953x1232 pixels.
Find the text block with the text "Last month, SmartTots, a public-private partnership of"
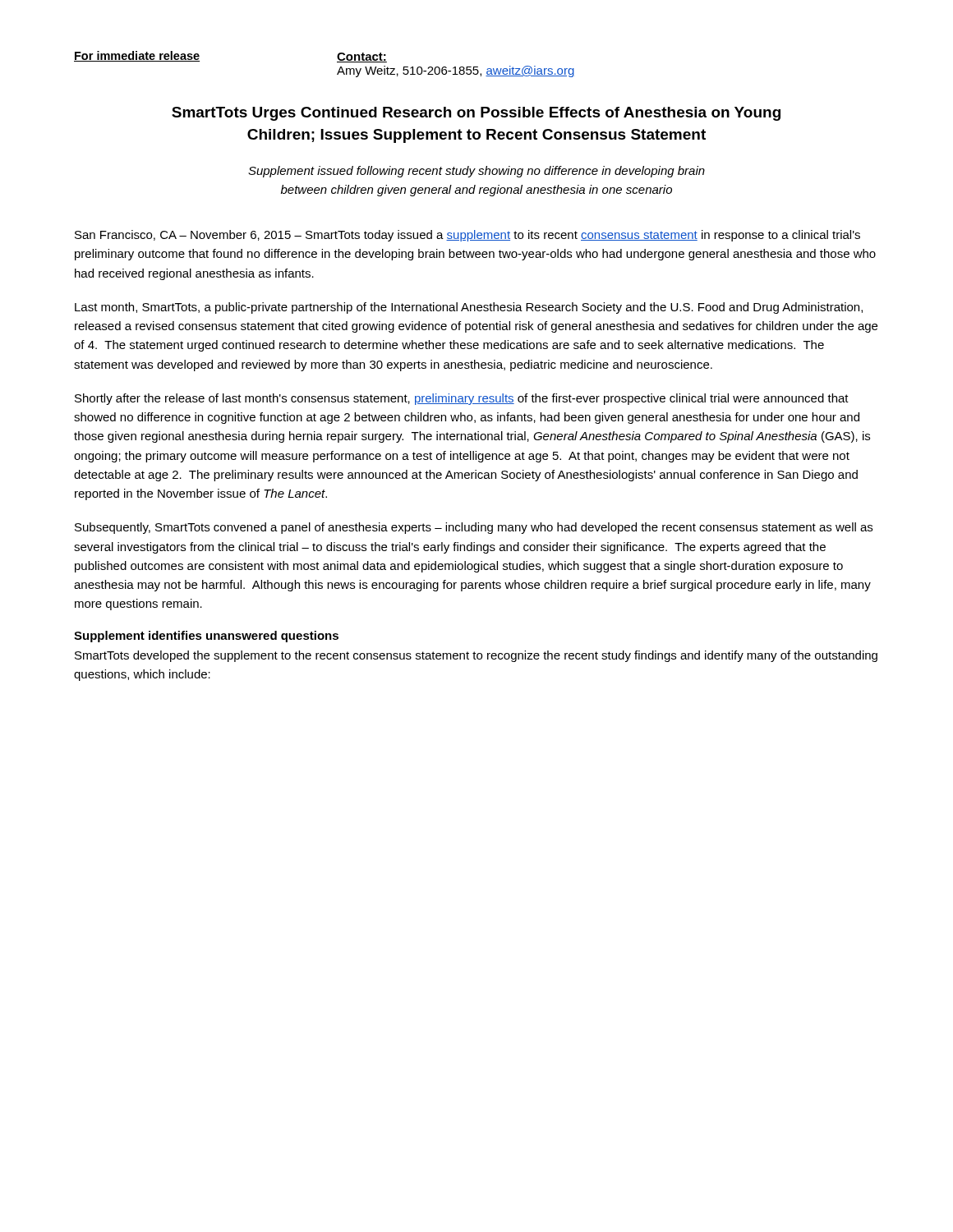tap(476, 335)
